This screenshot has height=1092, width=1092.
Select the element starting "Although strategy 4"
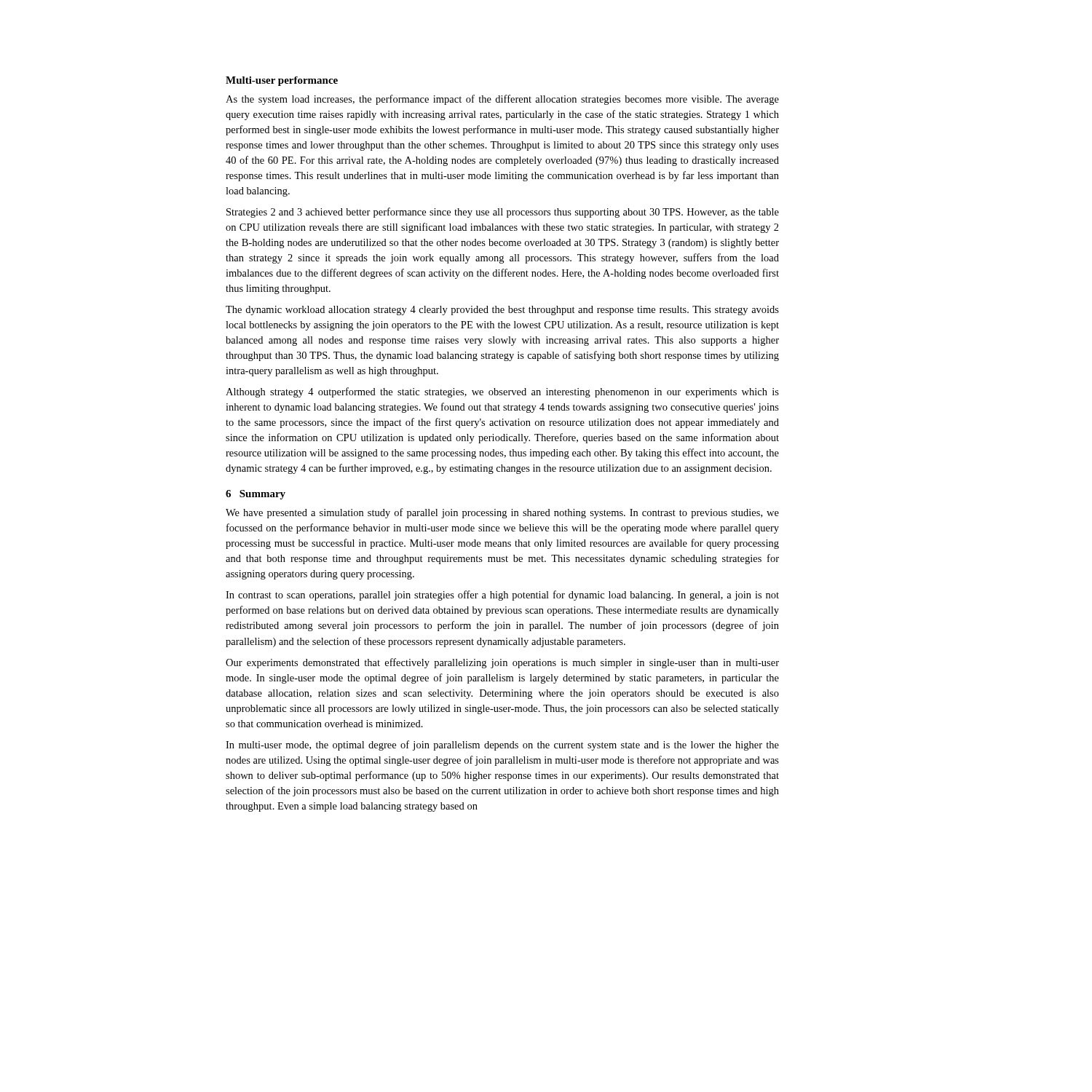click(x=502, y=430)
